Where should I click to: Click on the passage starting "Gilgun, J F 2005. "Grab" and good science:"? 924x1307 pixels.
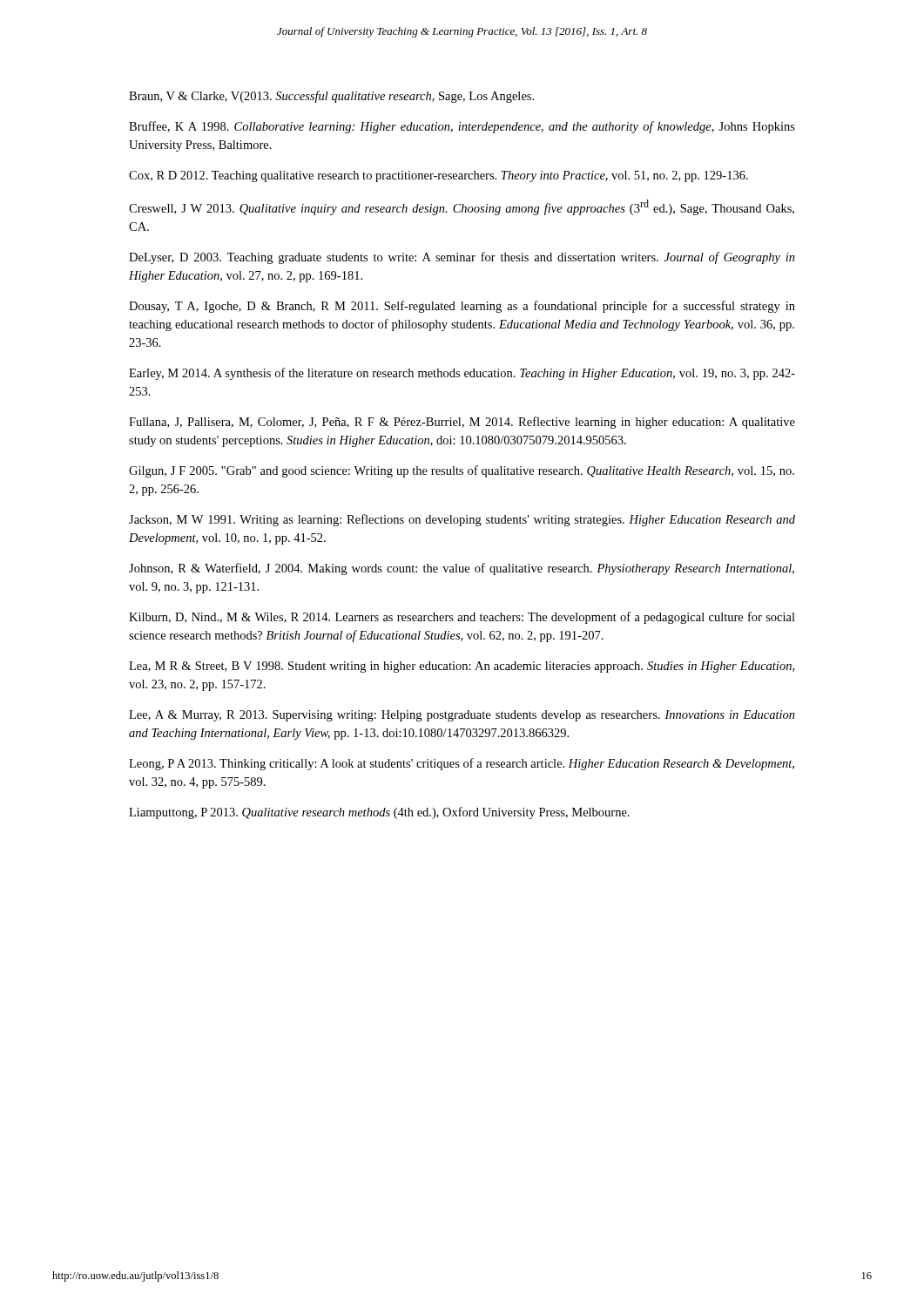(462, 480)
